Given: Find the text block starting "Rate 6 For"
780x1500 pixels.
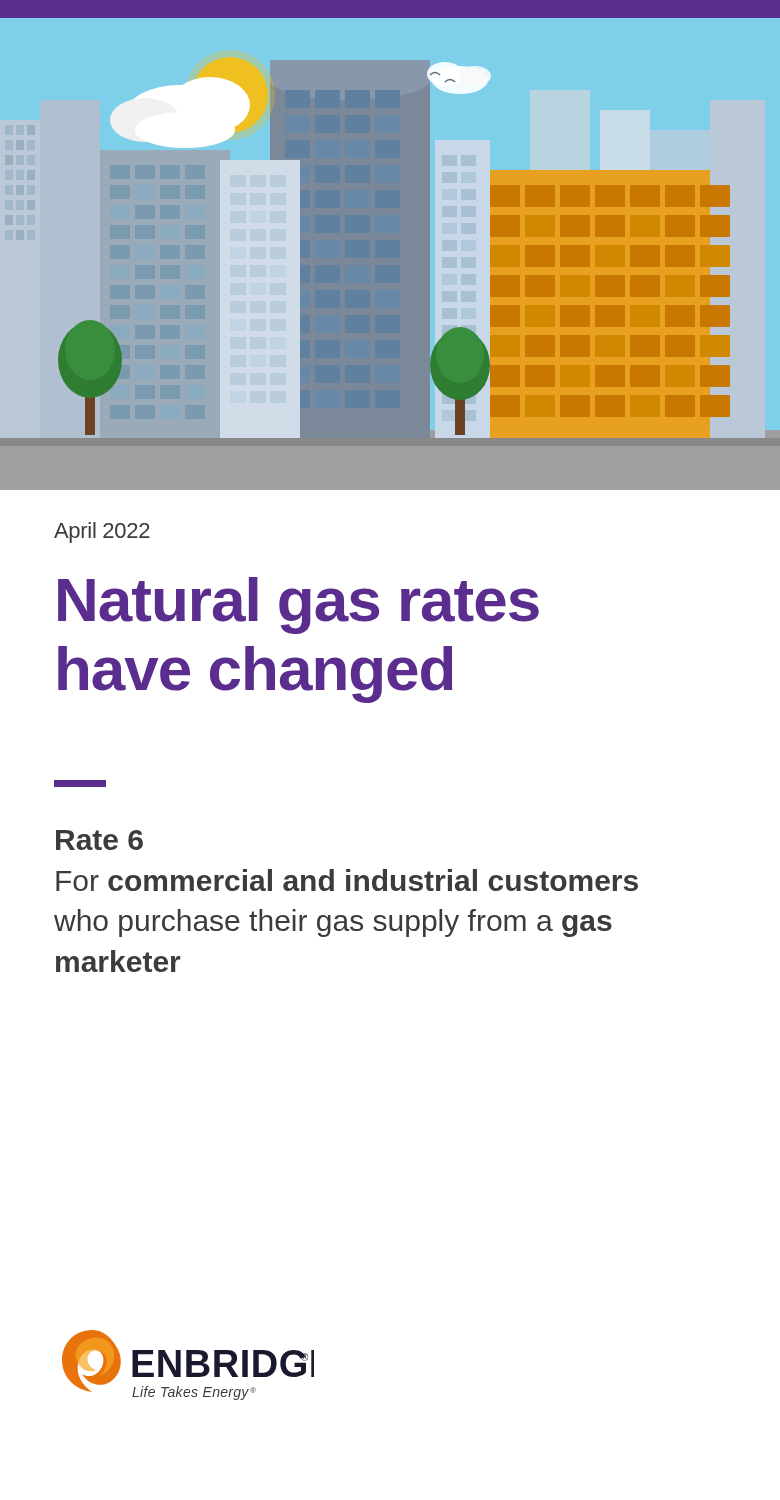Looking at the screenshot, I should click(347, 900).
